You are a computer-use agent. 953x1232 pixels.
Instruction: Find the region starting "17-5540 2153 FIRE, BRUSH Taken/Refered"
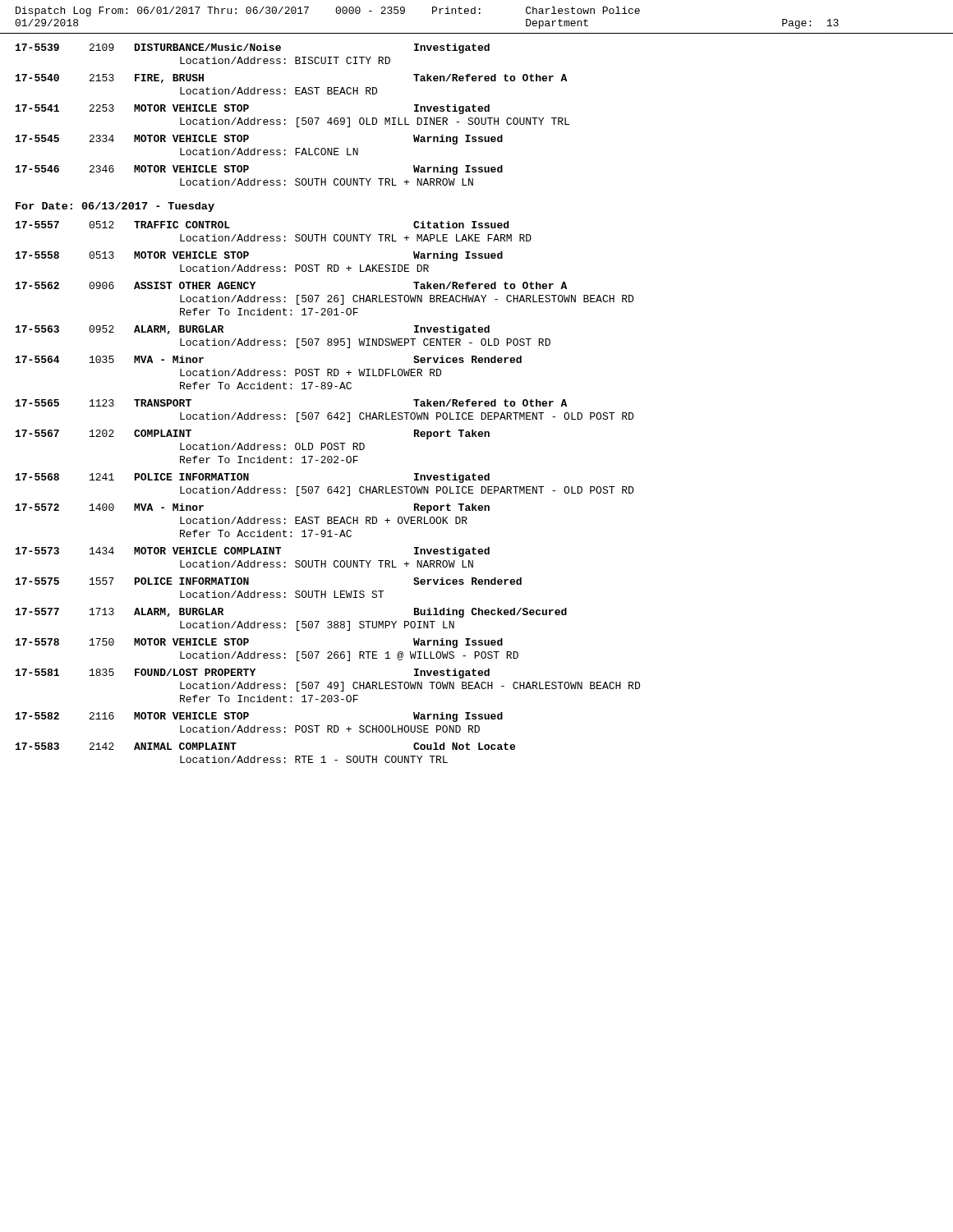pyautogui.click(x=476, y=85)
